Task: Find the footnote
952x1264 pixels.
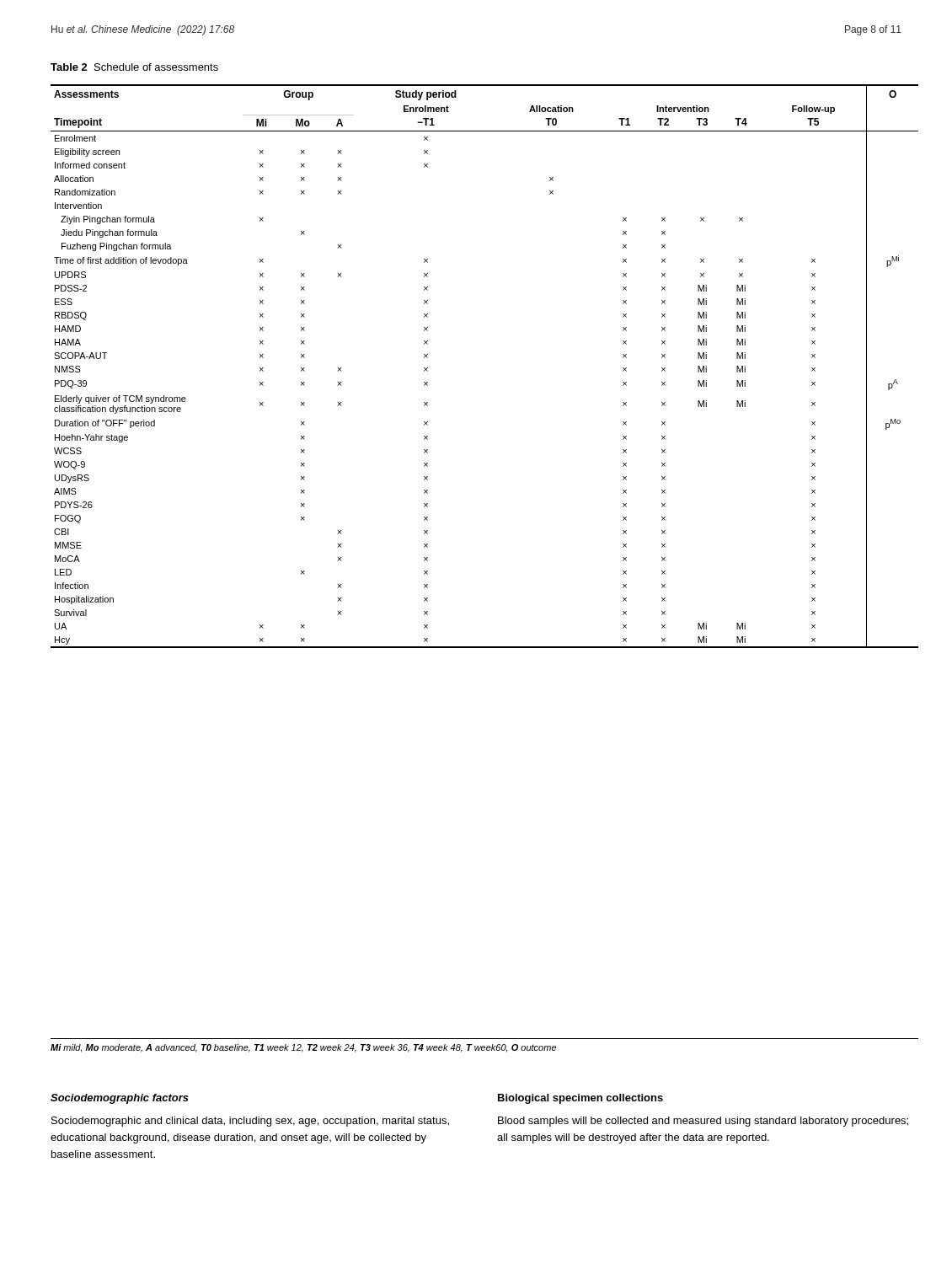Action: (x=303, y=1047)
